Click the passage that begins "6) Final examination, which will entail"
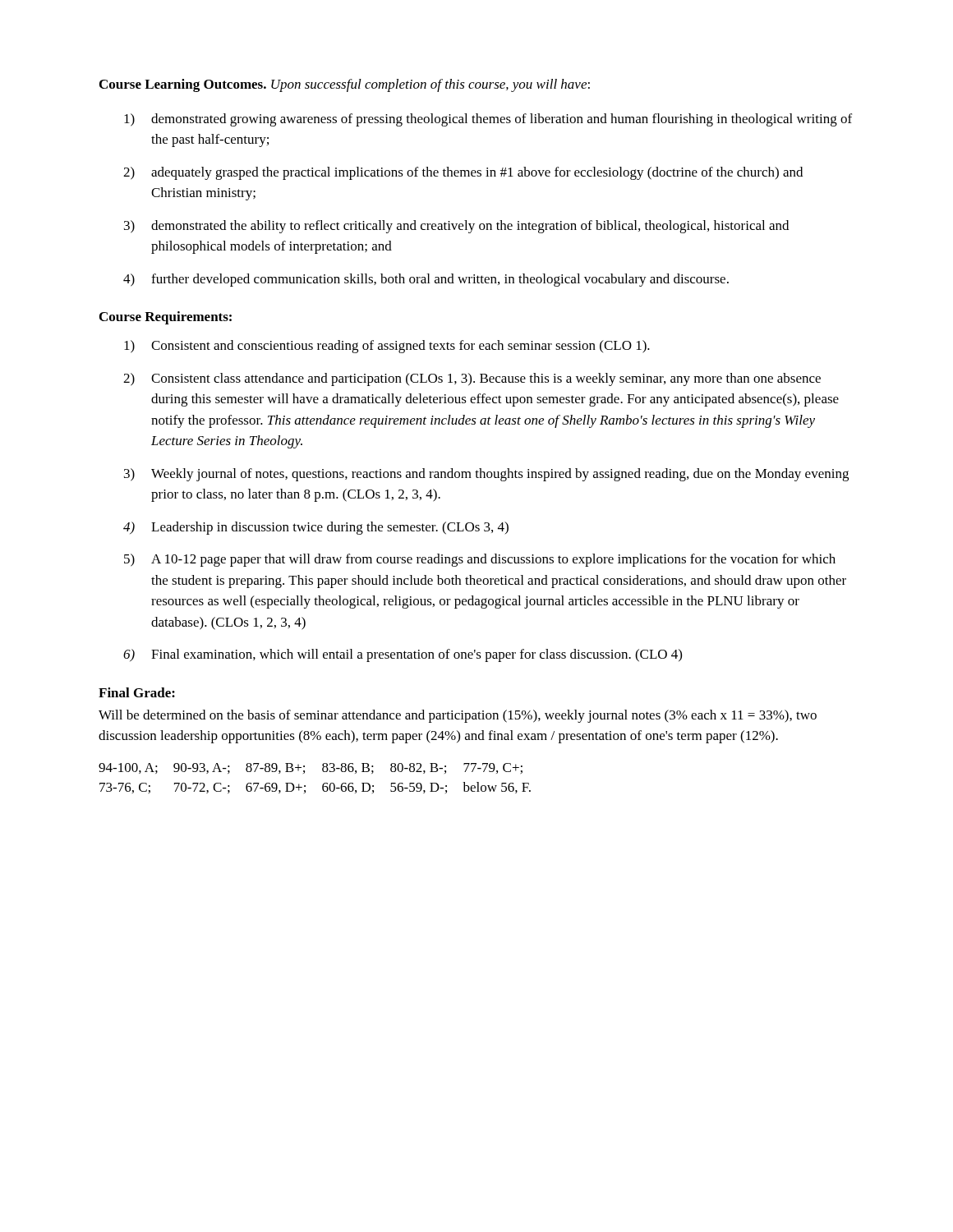The width and height of the screenshot is (953, 1232). click(x=489, y=654)
